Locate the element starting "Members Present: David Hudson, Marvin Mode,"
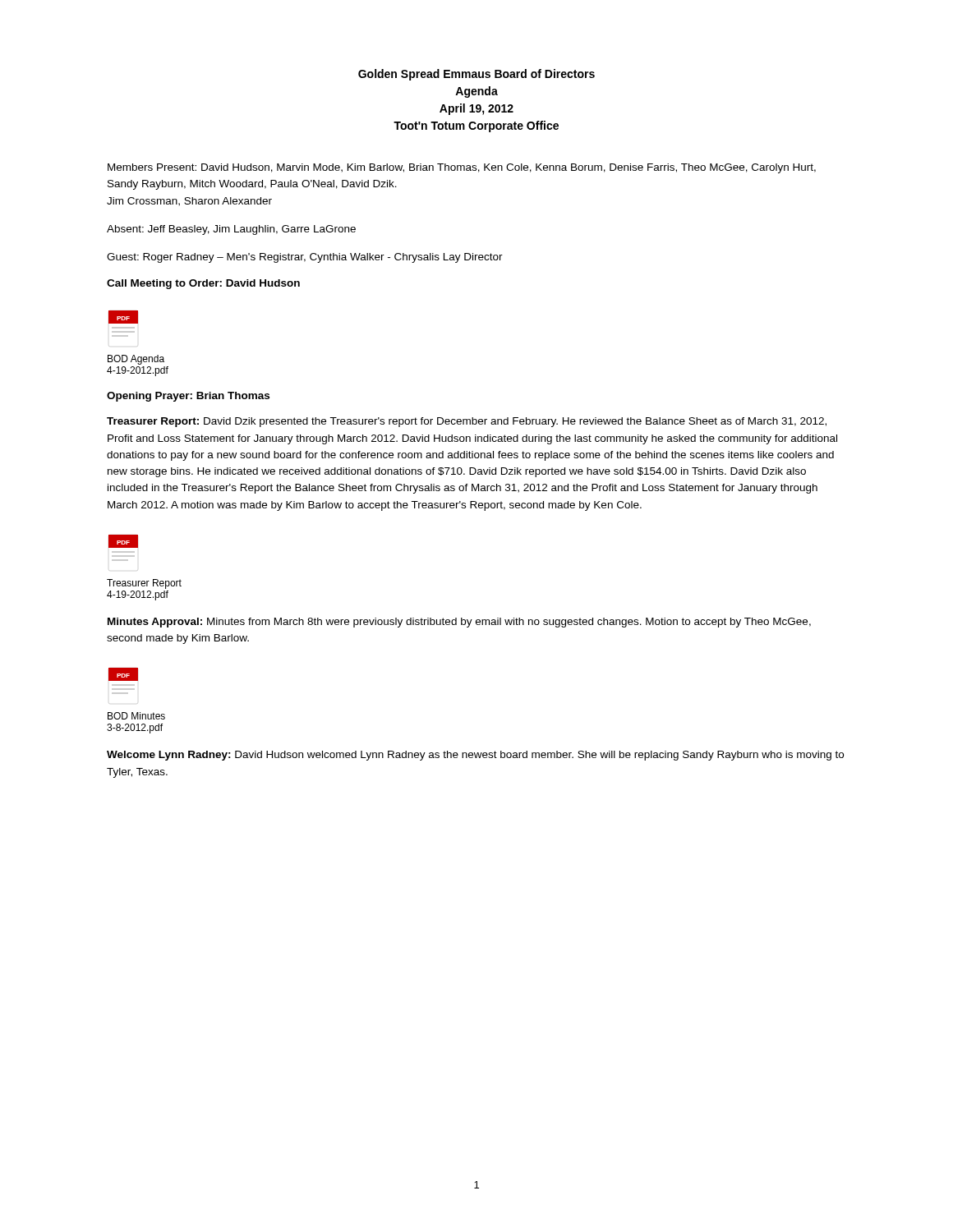This screenshot has height=1232, width=953. click(x=462, y=168)
